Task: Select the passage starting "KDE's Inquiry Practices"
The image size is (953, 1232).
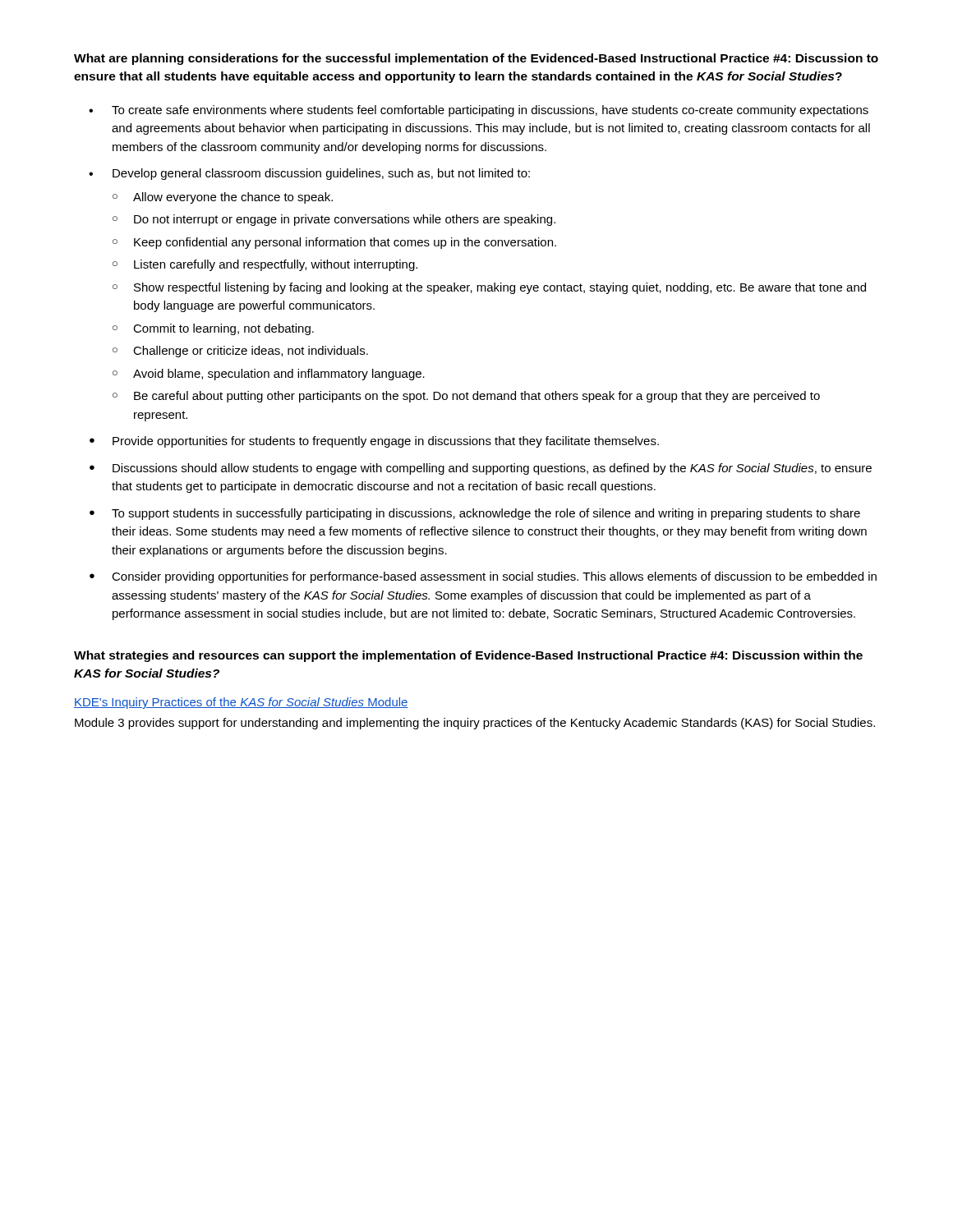Action: (x=241, y=702)
